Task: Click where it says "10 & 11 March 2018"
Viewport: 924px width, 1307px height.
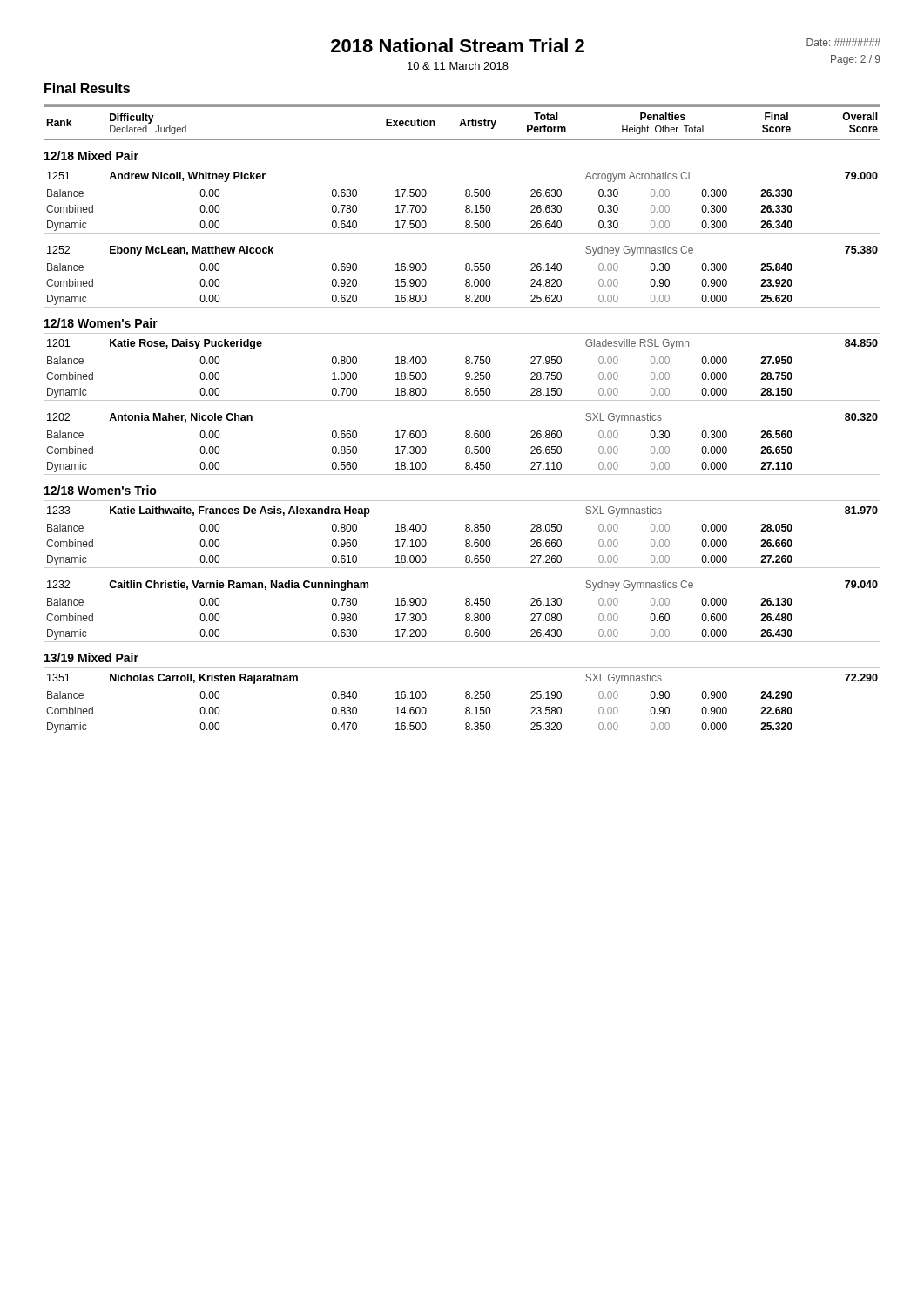Action: tap(458, 66)
